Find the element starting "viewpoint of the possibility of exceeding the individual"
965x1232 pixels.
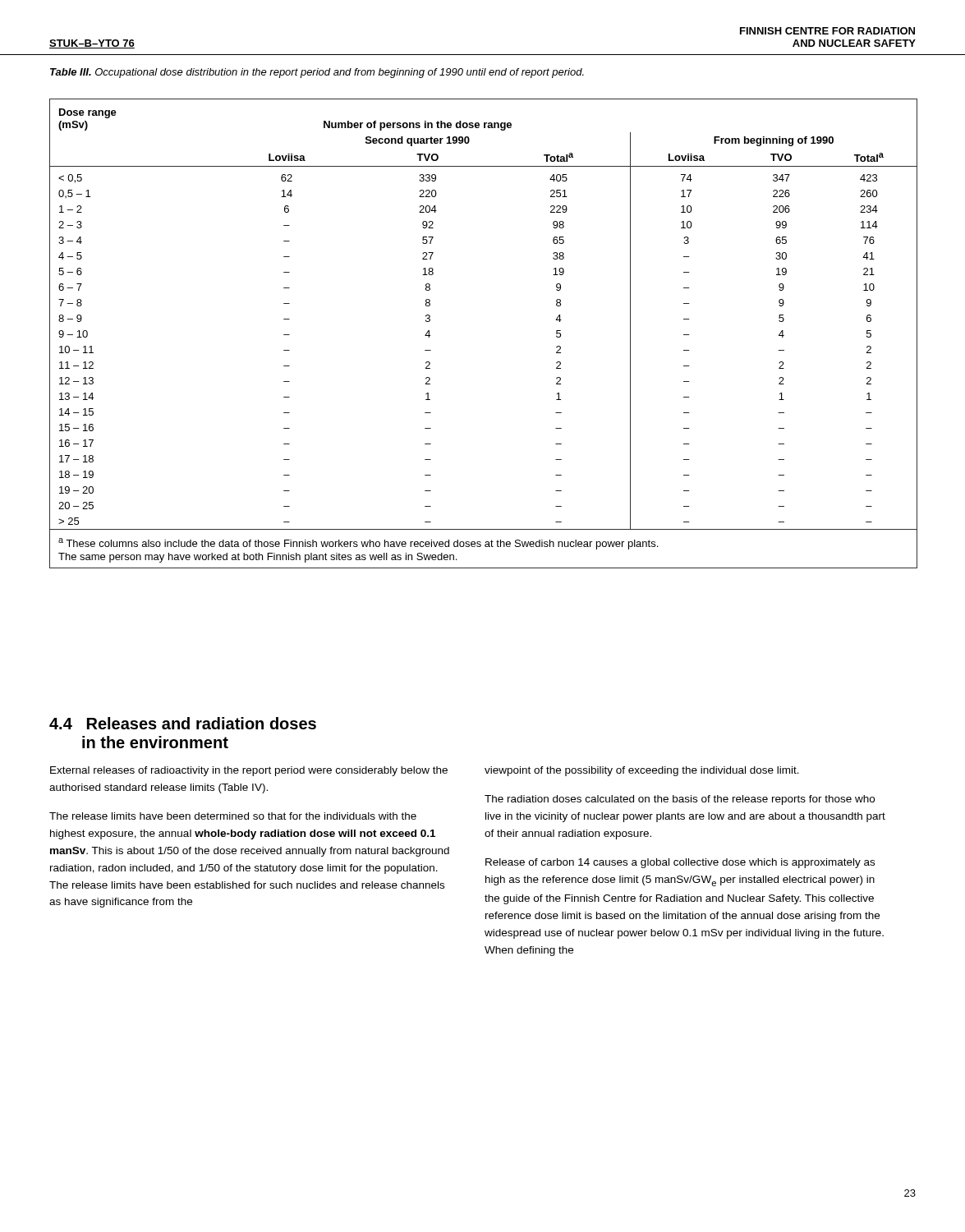pos(642,770)
